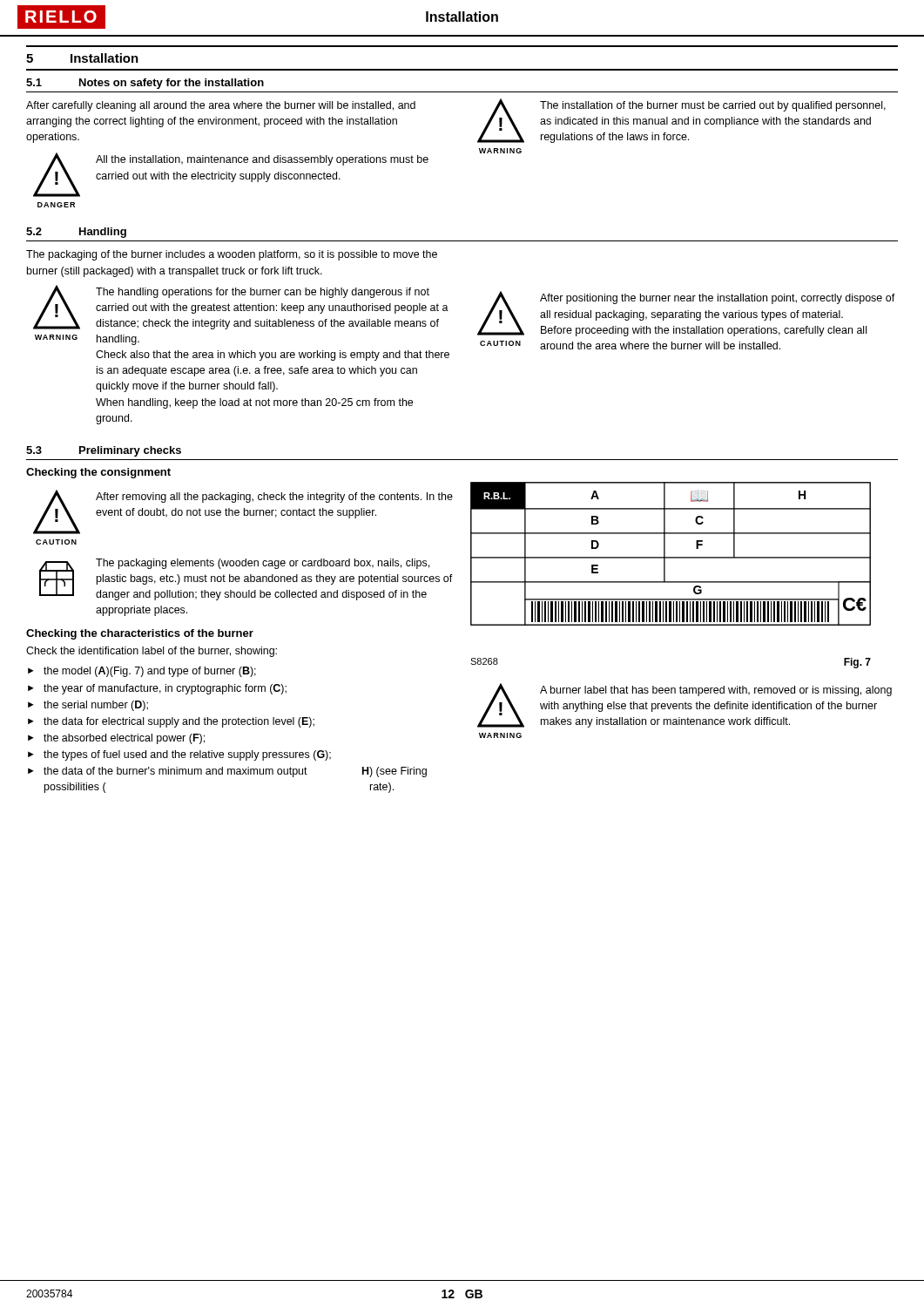Select the text block with the text "! DANGER All the installation, maintenance and disassembly"
The height and width of the screenshot is (1307, 924).
pos(240,181)
